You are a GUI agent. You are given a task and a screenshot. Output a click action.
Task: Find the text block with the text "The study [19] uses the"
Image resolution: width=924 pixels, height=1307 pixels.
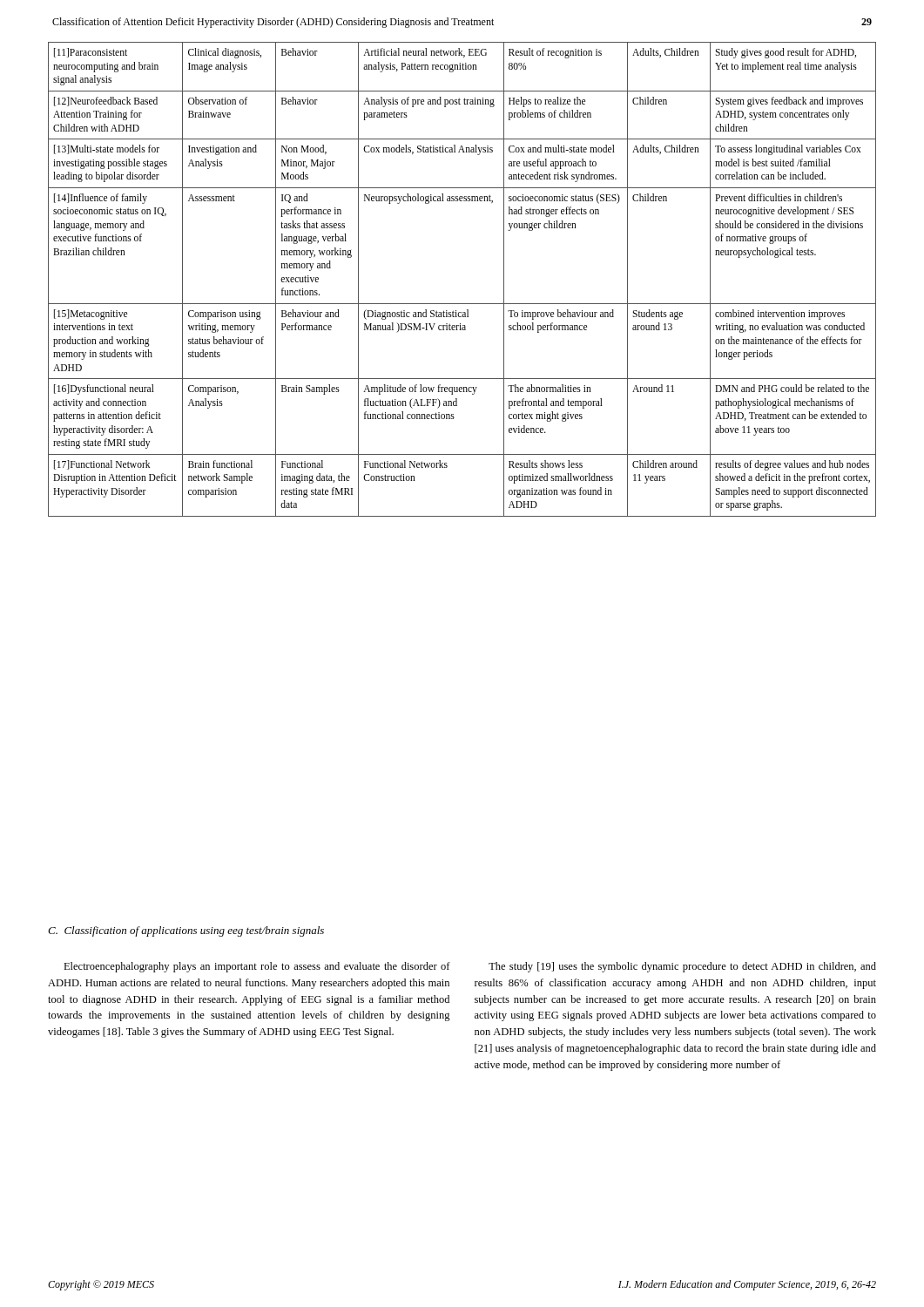pos(675,1015)
